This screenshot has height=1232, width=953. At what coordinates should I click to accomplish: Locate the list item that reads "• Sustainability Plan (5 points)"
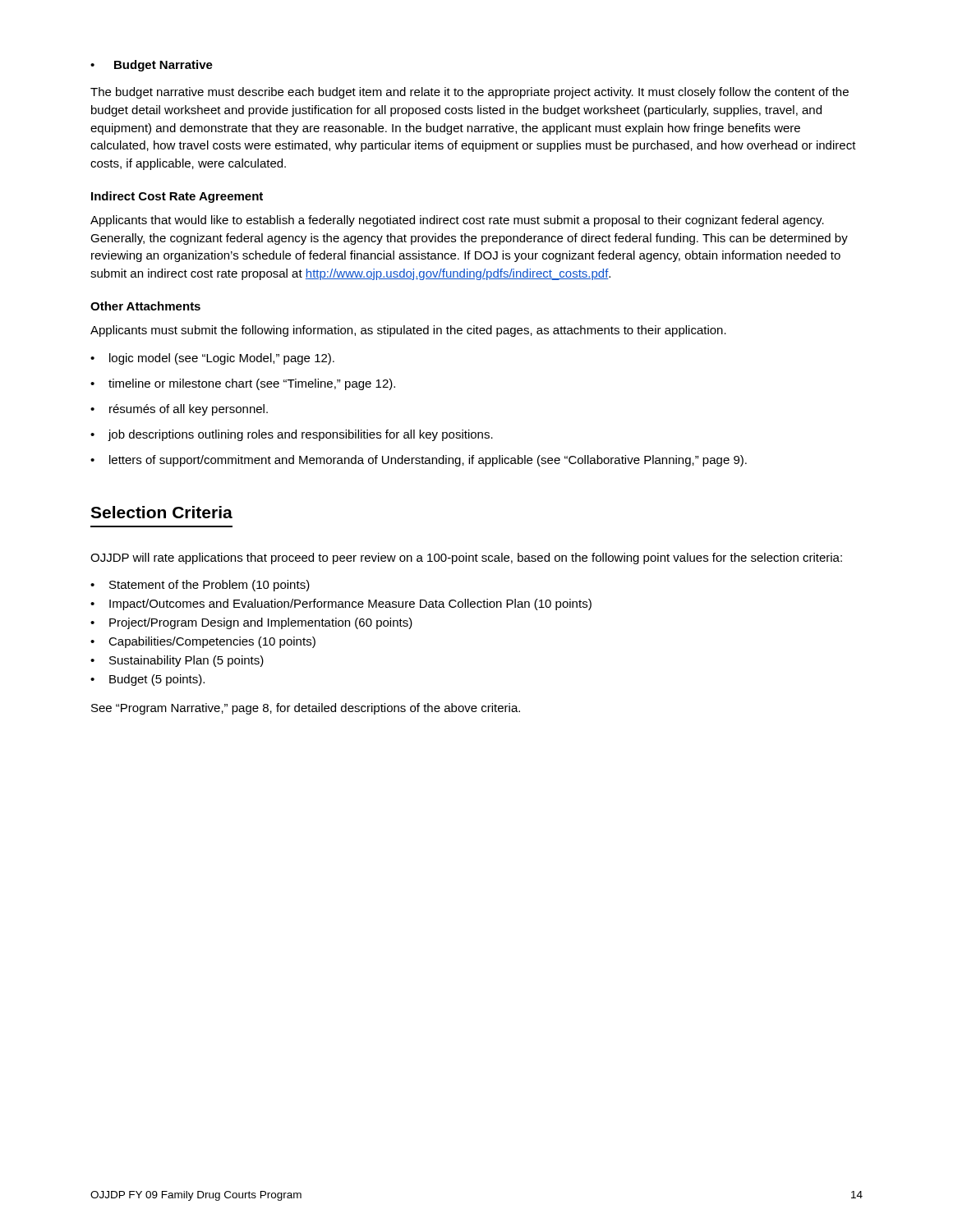point(177,660)
